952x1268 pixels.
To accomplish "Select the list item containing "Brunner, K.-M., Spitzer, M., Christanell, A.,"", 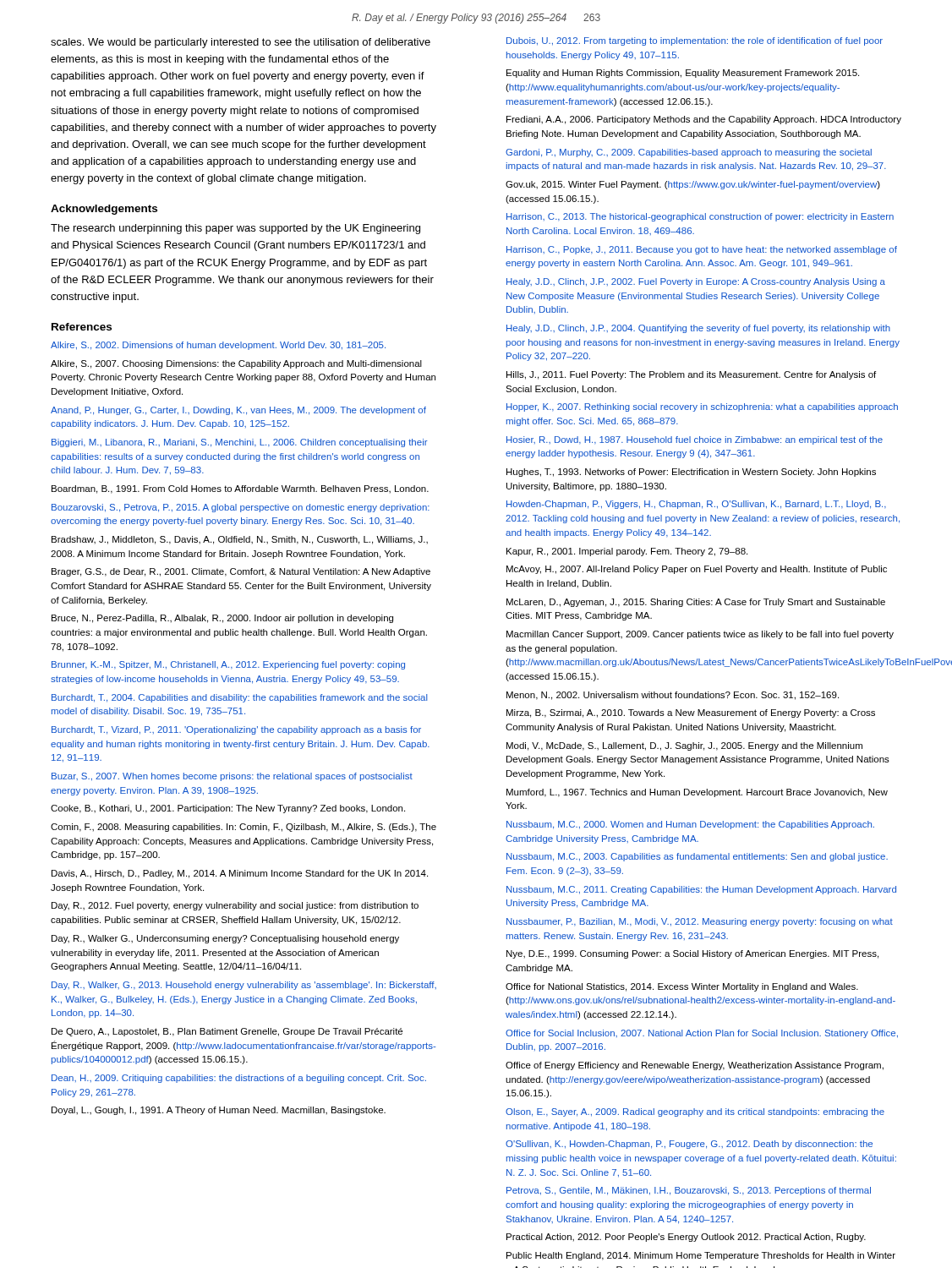I will tap(228, 672).
